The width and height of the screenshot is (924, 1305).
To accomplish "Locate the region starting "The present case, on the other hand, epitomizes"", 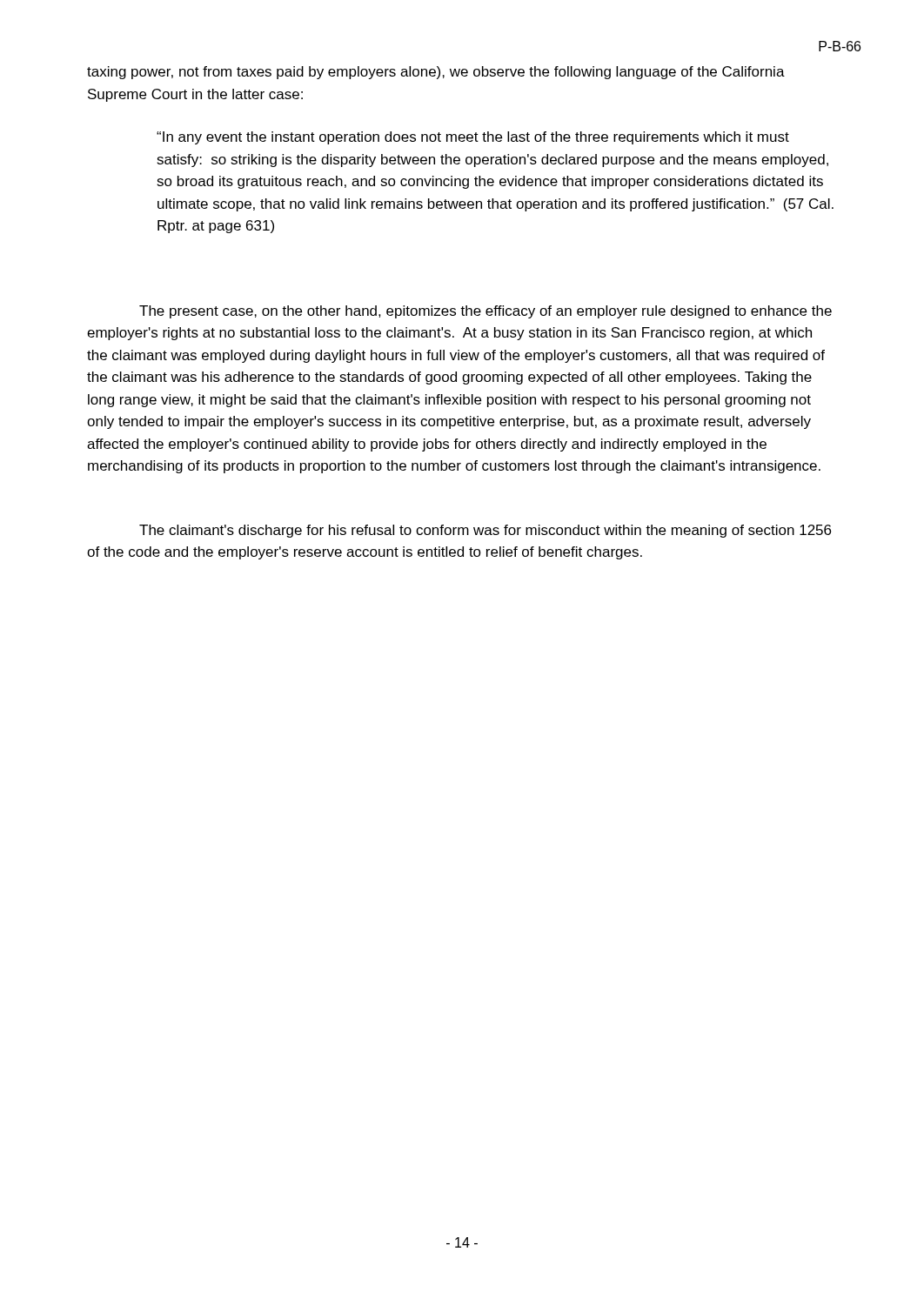I will (x=460, y=388).
